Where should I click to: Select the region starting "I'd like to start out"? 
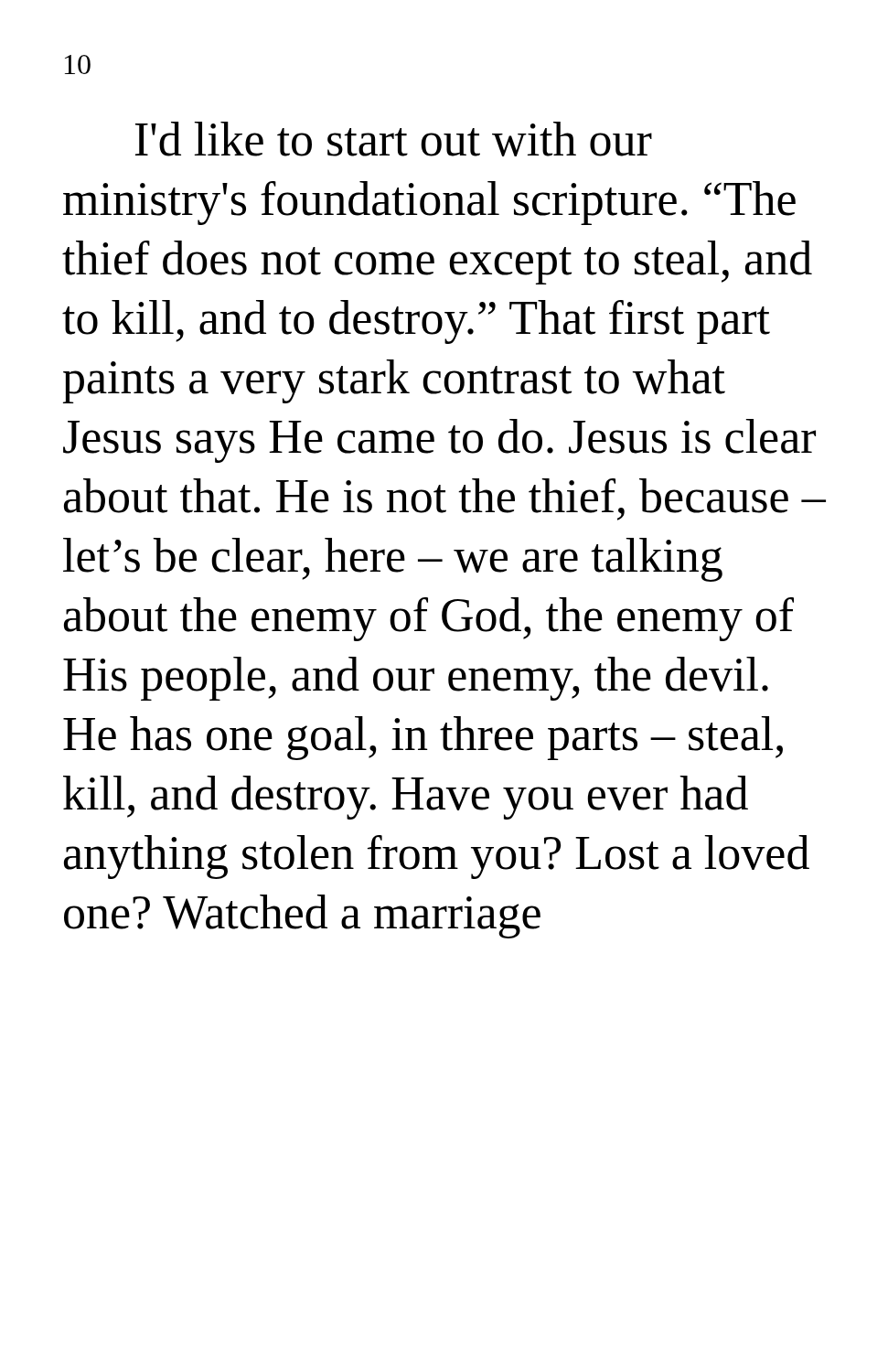pos(444,526)
